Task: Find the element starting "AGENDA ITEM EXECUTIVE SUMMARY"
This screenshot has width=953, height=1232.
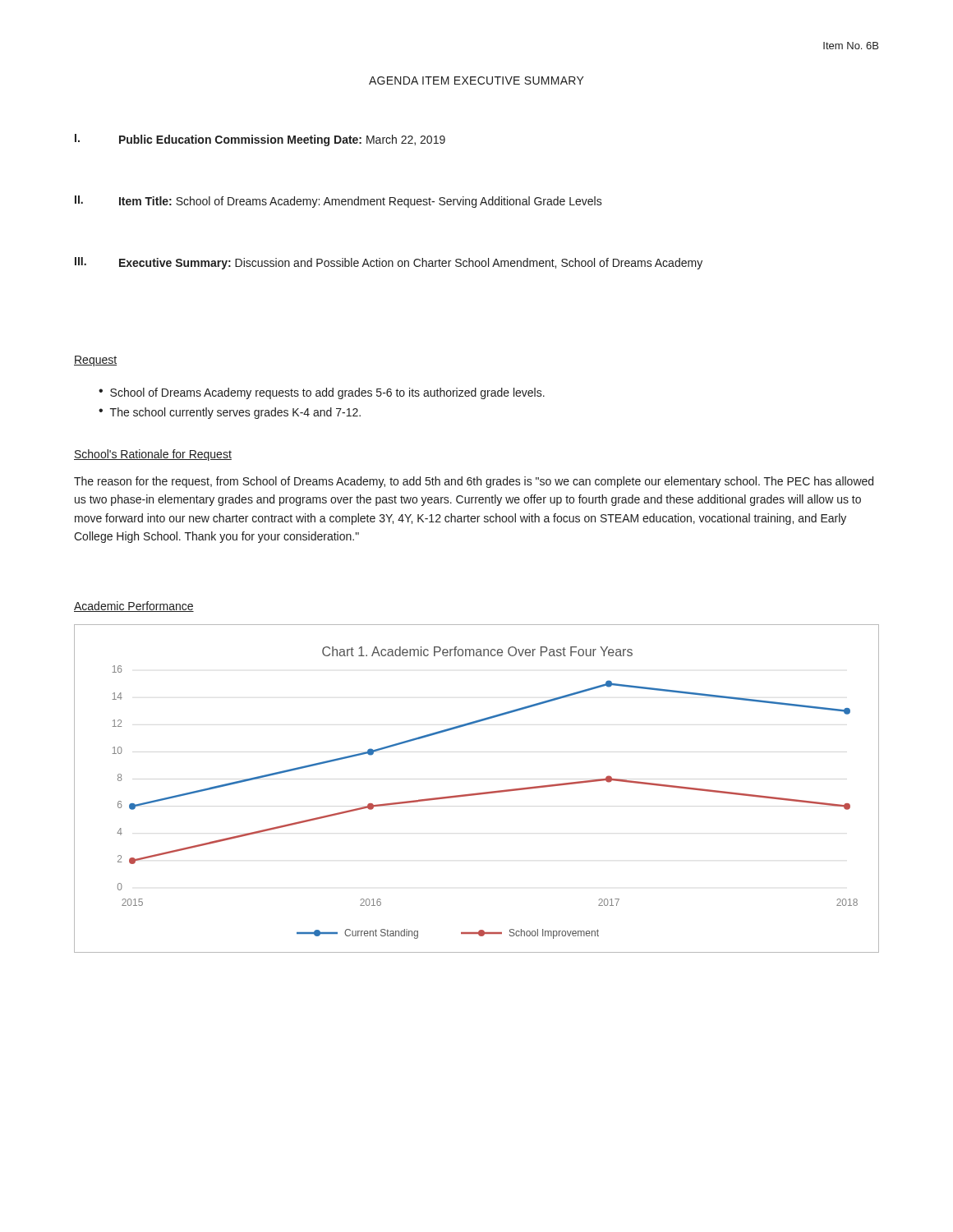Action: pyautogui.click(x=476, y=81)
